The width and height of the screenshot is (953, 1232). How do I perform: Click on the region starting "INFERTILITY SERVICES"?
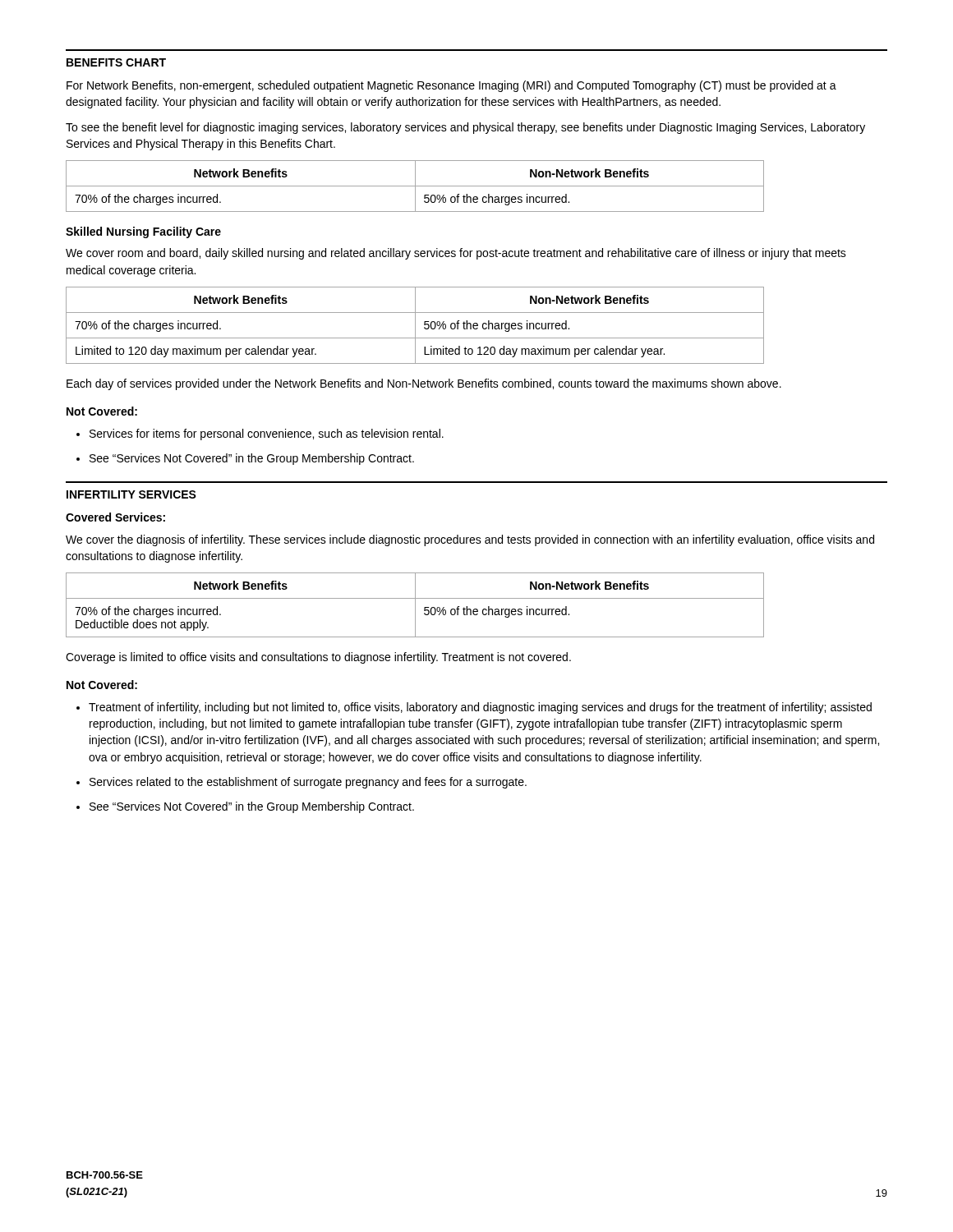[x=476, y=491]
